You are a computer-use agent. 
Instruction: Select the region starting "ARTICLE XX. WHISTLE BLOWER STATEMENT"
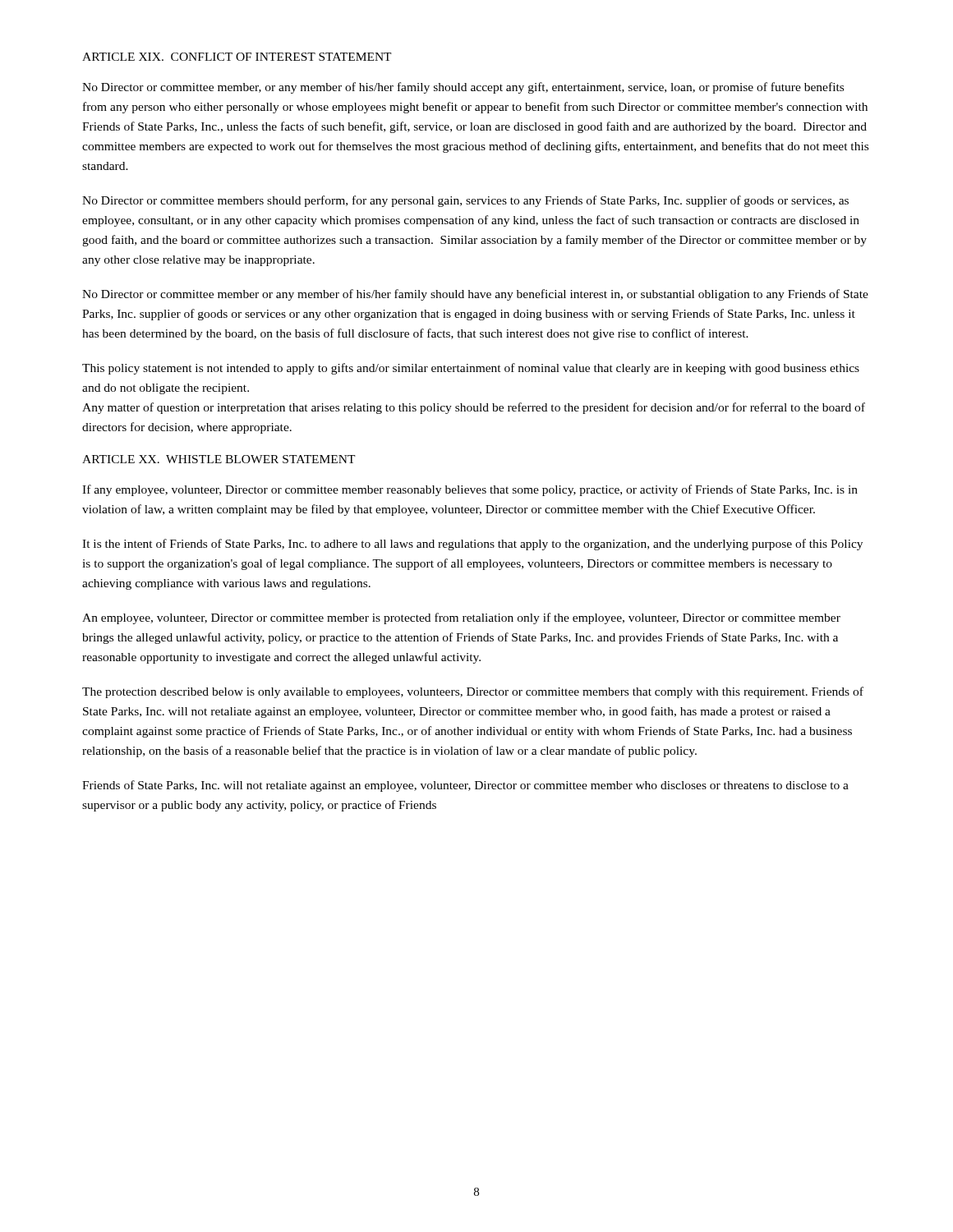(x=219, y=459)
